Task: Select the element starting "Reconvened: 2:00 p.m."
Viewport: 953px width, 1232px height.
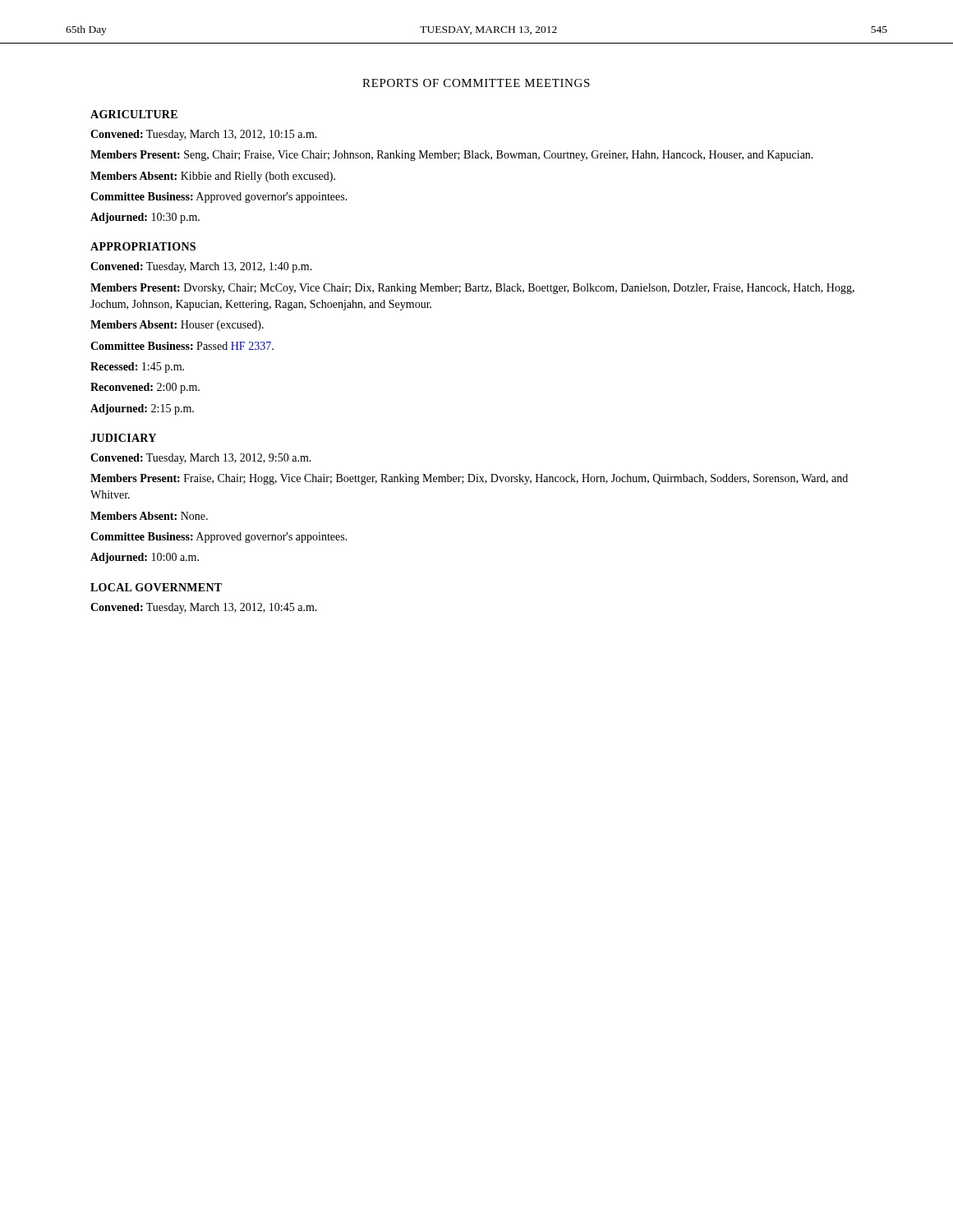Action: click(x=145, y=387)
